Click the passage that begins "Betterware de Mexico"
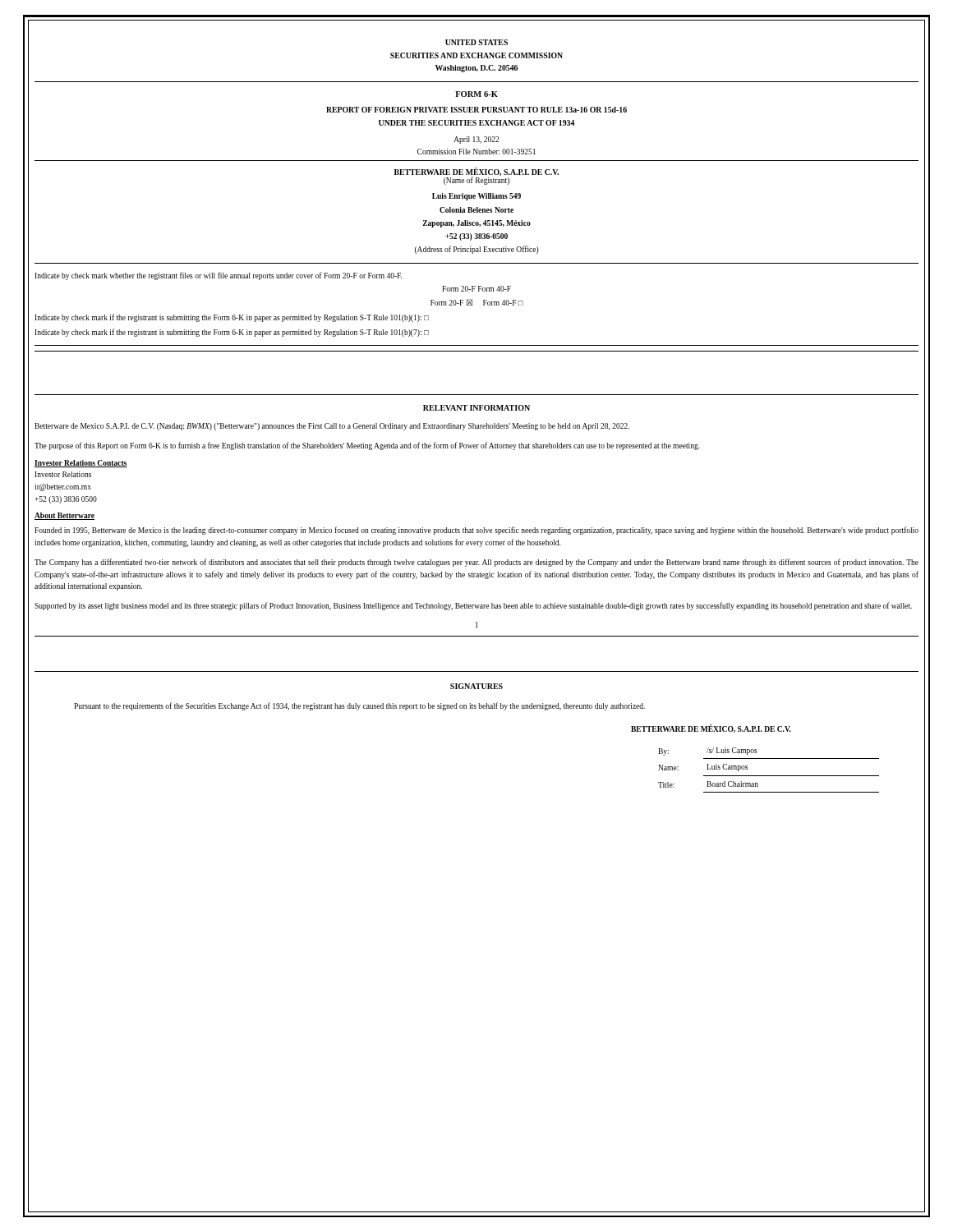 click(332, 426)
